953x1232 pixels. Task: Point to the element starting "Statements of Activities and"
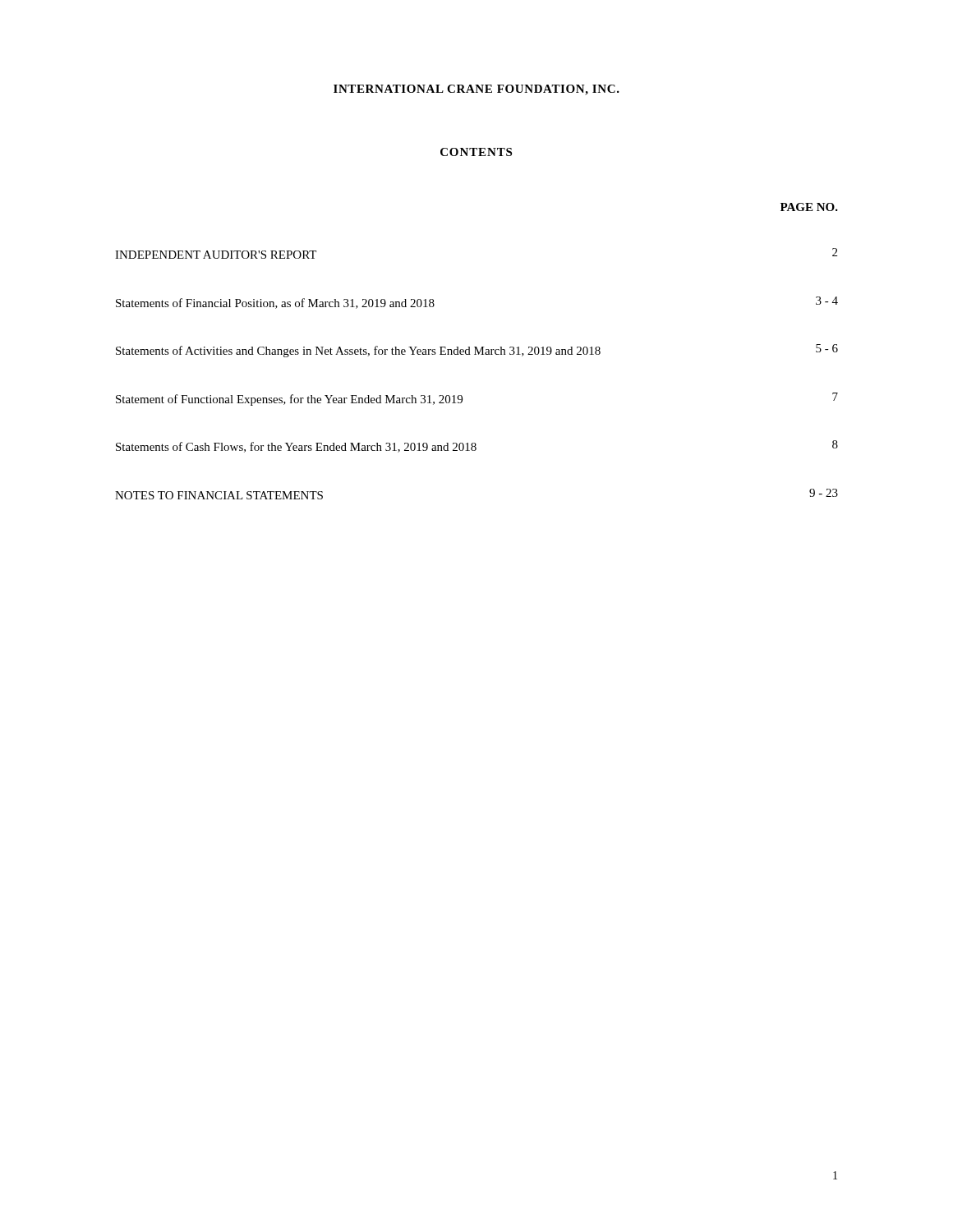pyautogui.click(x=476, y=351)
